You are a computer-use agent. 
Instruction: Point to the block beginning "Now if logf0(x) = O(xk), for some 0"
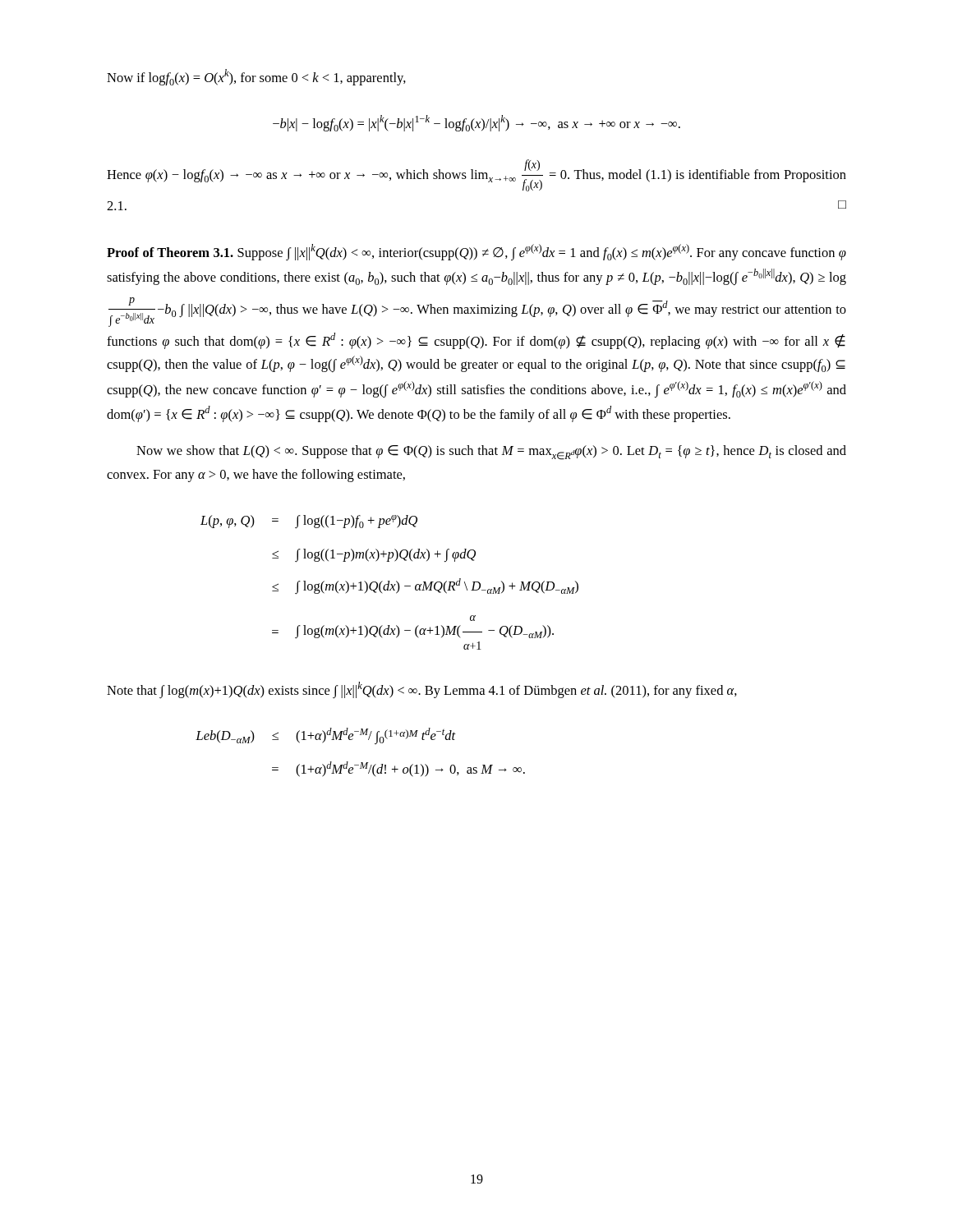pyautogui.click(x=256, y=78)
